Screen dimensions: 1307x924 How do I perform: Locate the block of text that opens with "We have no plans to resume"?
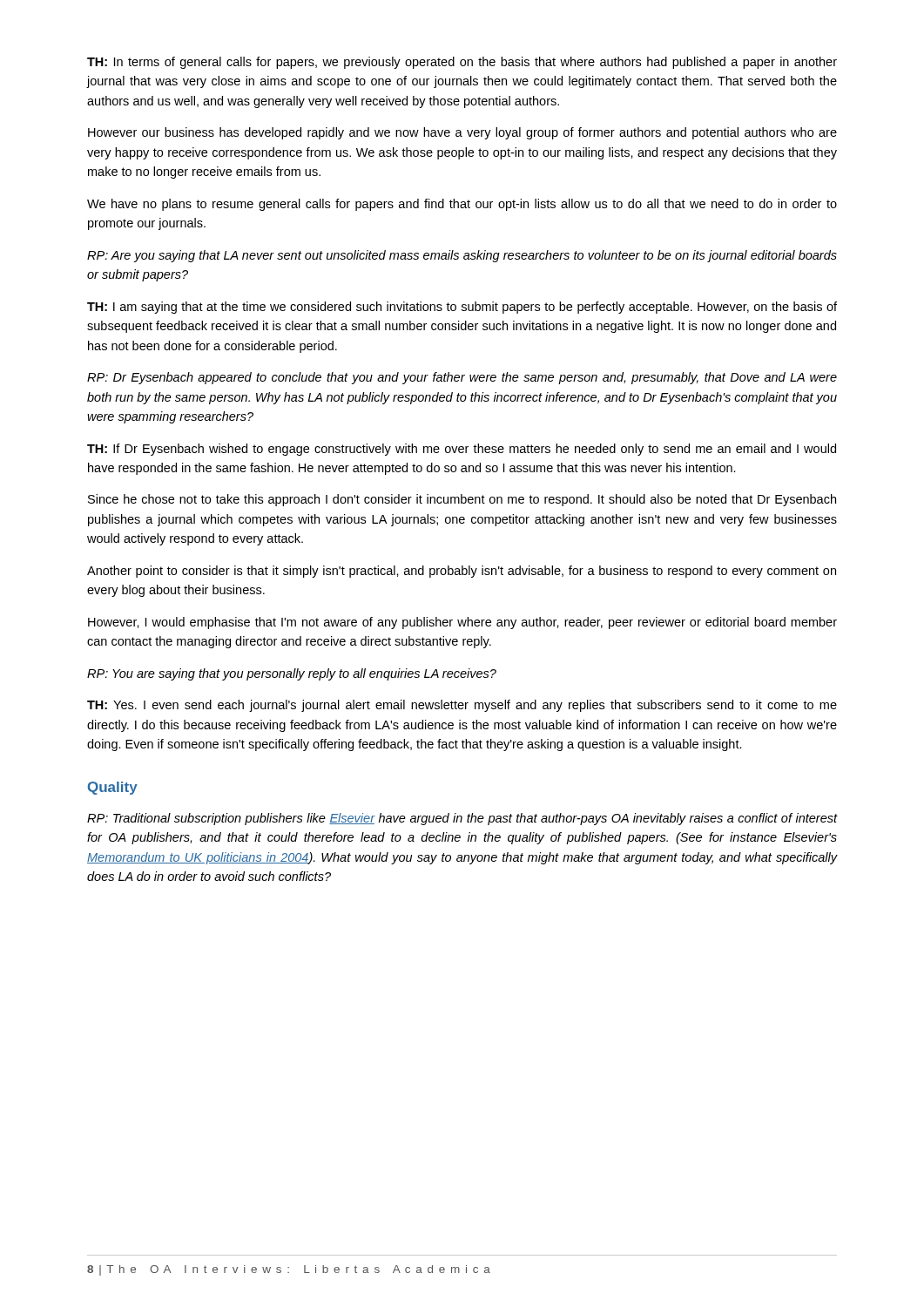tap(462, 213)
